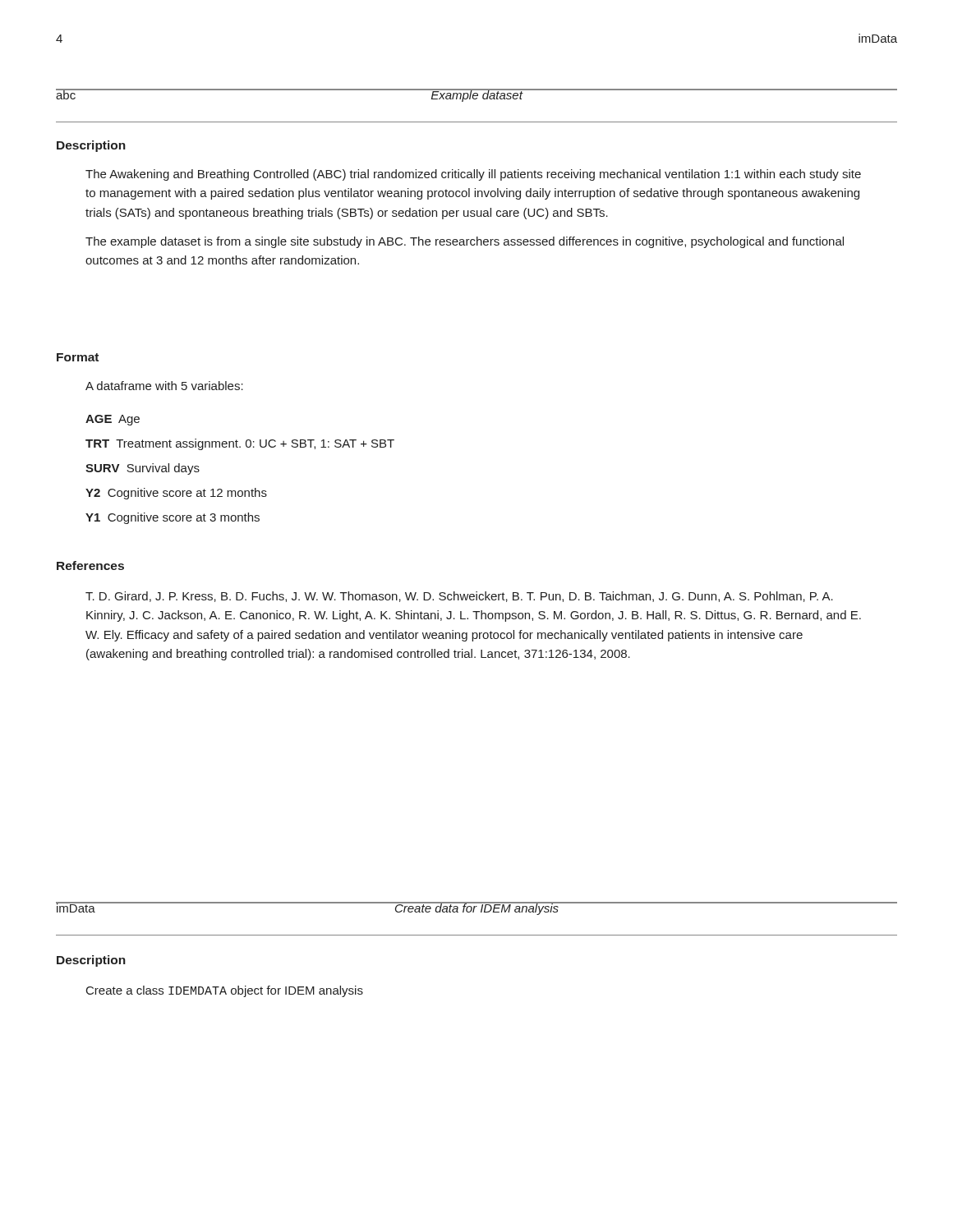Click on the text that reads "A dataframe with 5 variables:"
This screenshot has width=953, height=1232.
click(x=165, y=386)
